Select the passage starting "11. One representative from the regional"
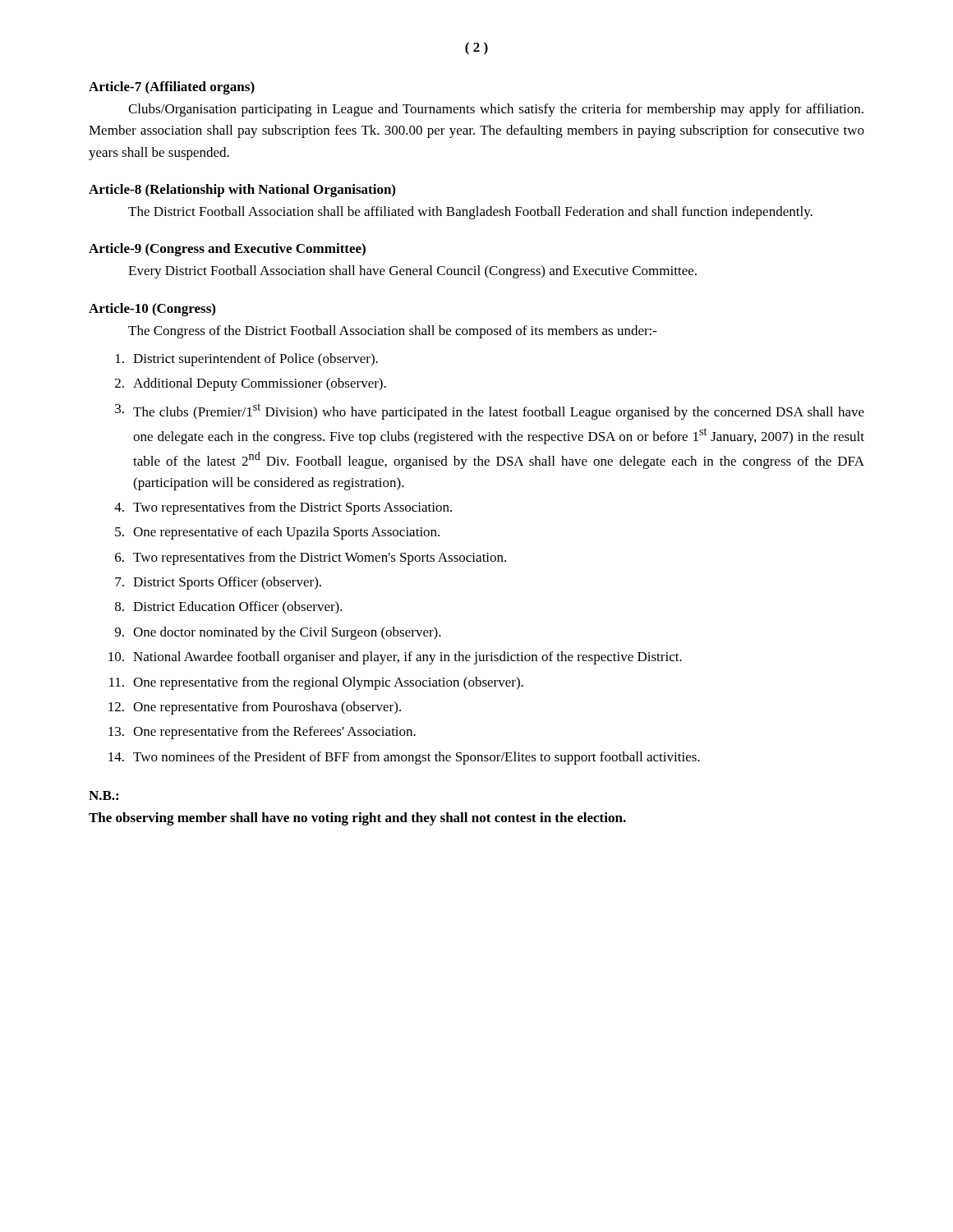Viewport: 953px width, 1232px height. pos(476,682)
